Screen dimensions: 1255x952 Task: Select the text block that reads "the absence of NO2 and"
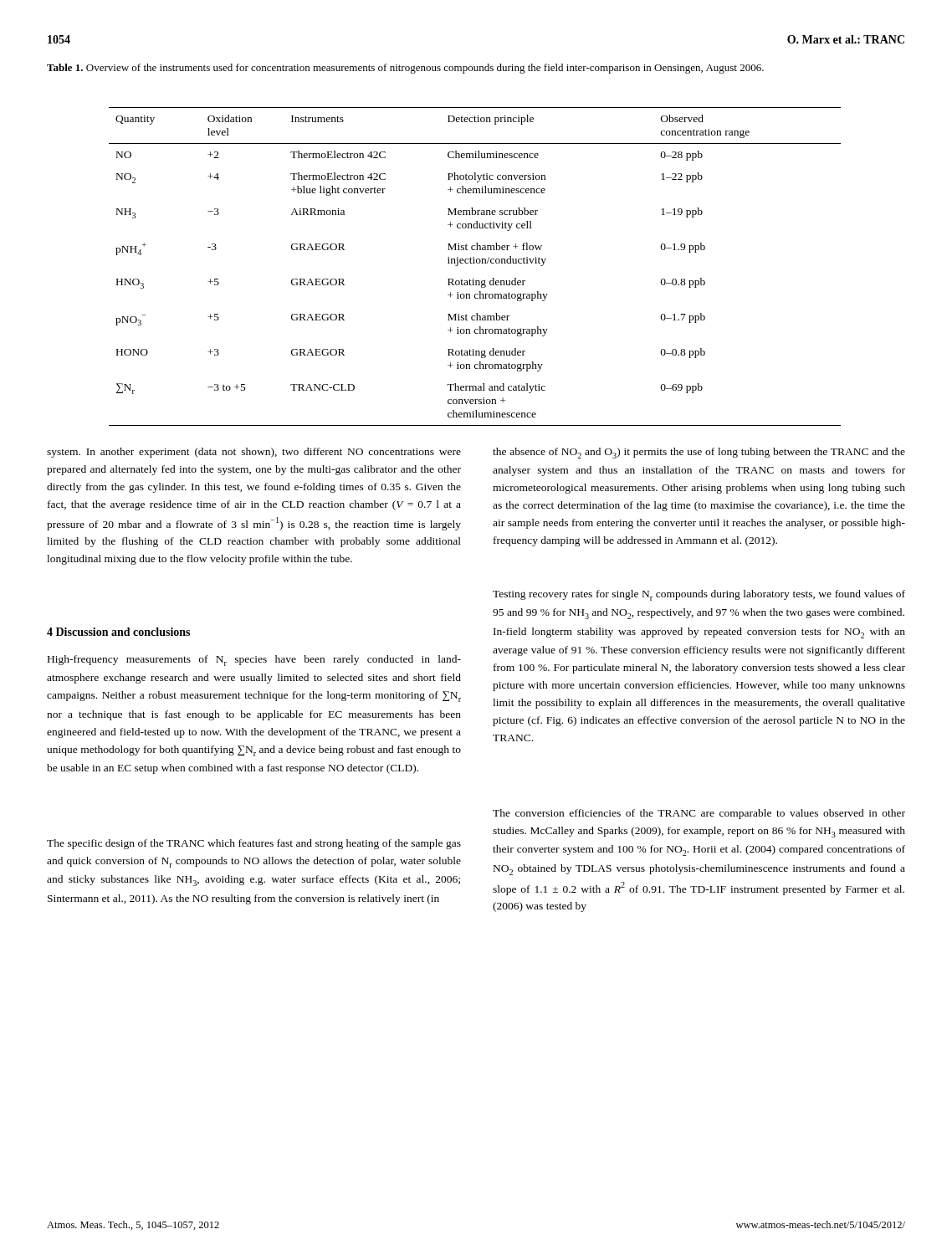coord(699,496)
